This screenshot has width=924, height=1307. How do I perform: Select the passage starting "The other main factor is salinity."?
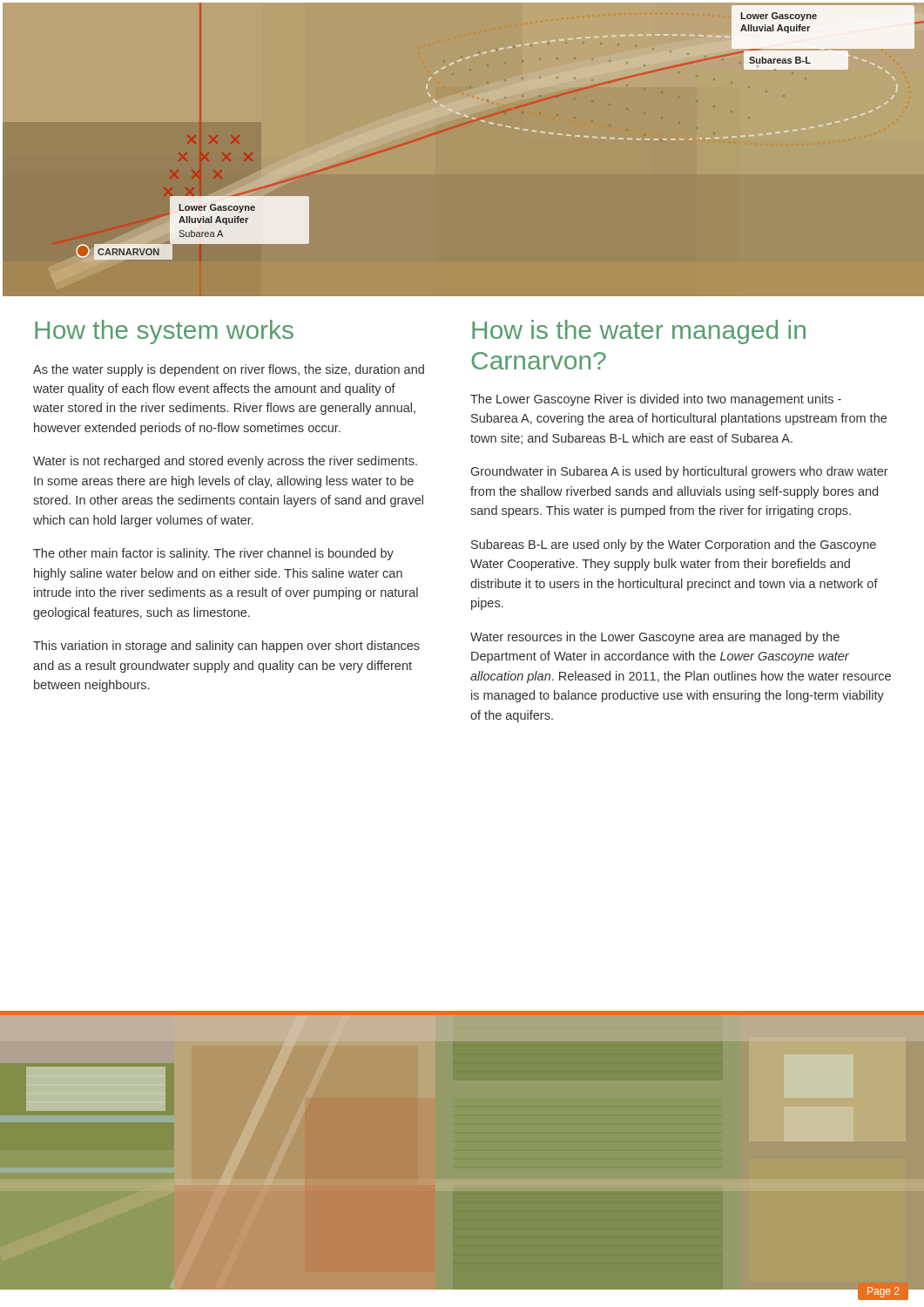(x=226, y=583)
